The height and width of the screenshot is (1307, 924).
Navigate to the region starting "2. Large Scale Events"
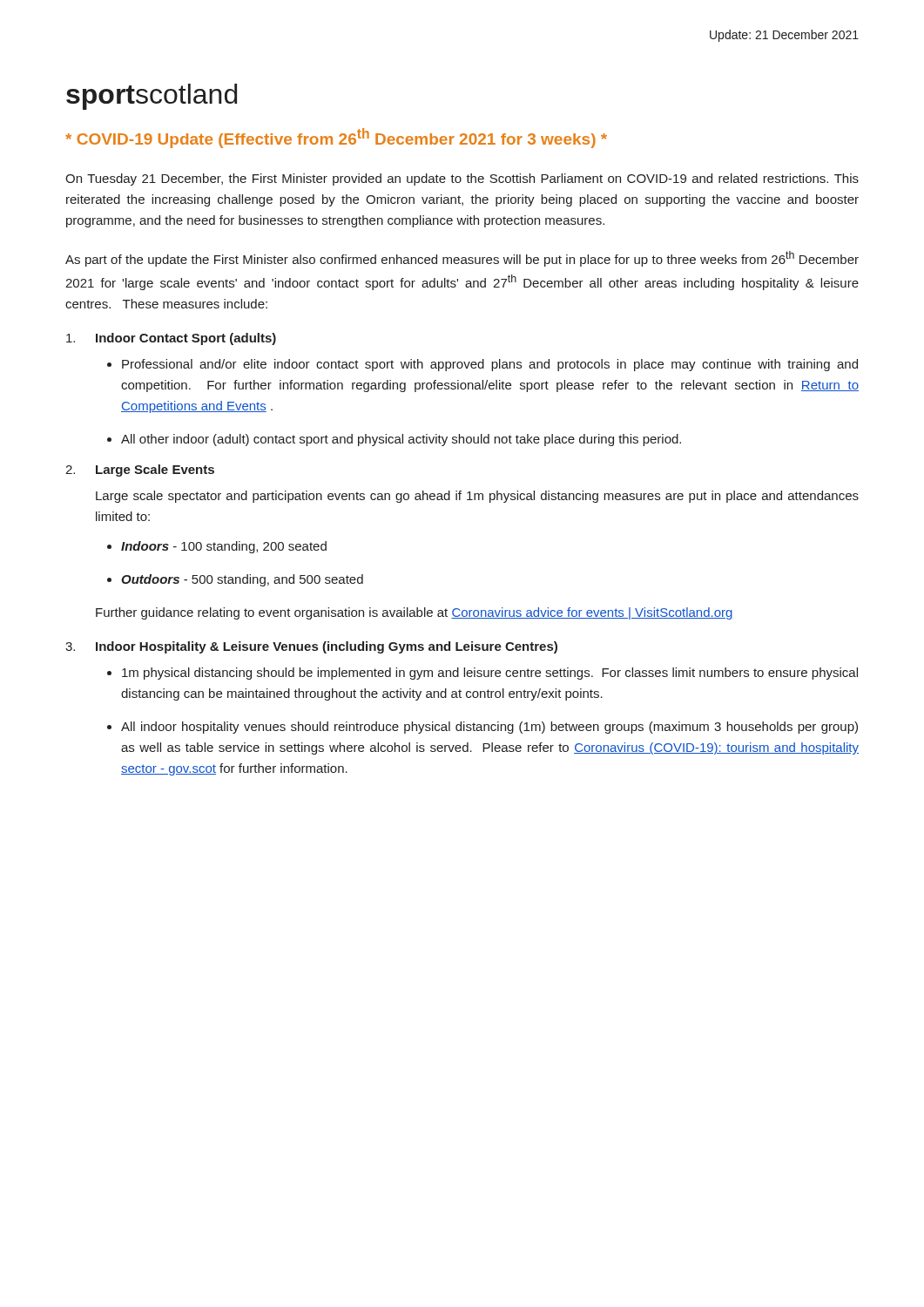pyautogui.click(x=140, y=470)
